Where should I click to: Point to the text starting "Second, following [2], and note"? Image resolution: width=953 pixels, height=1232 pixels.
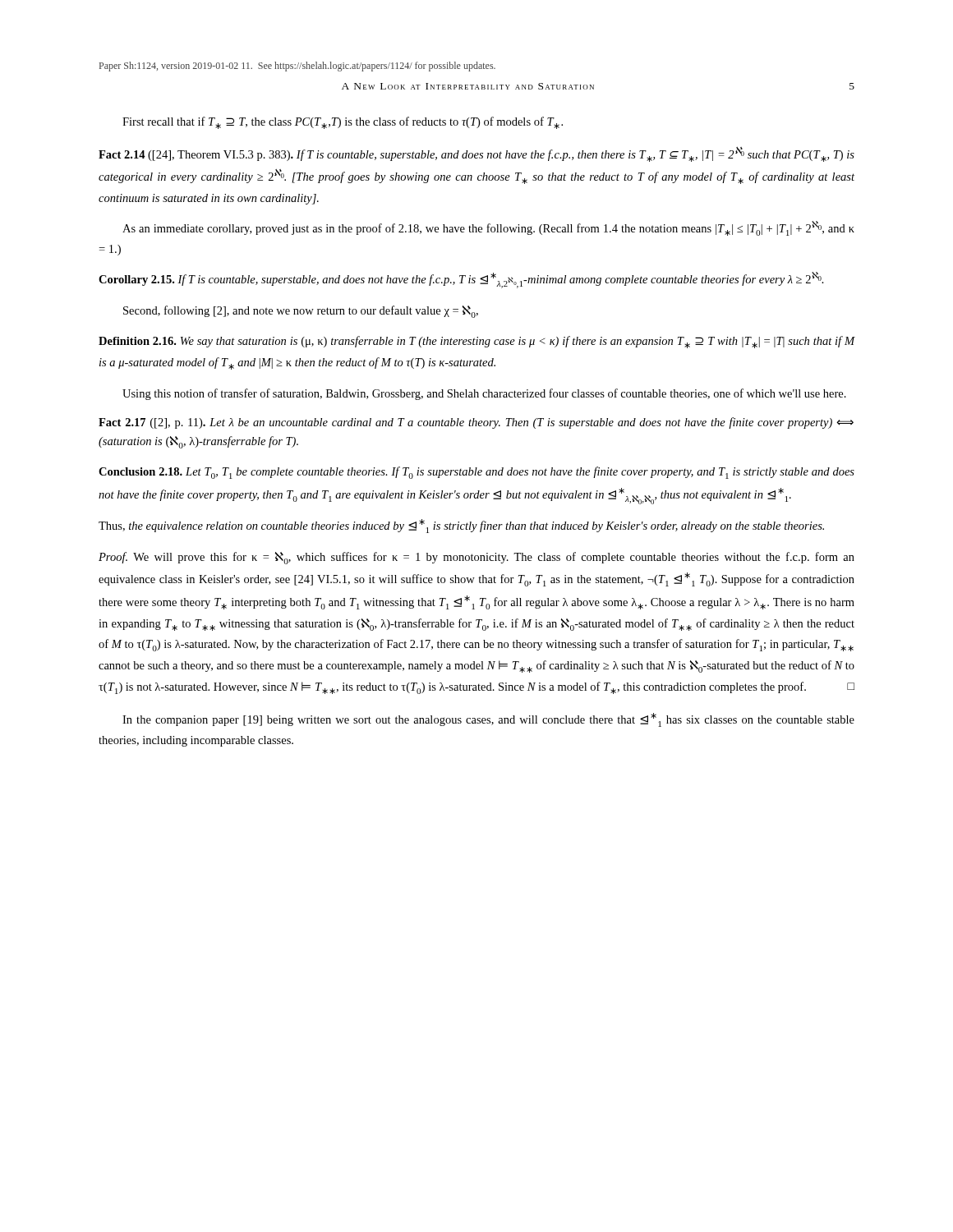tap(476, 312)
